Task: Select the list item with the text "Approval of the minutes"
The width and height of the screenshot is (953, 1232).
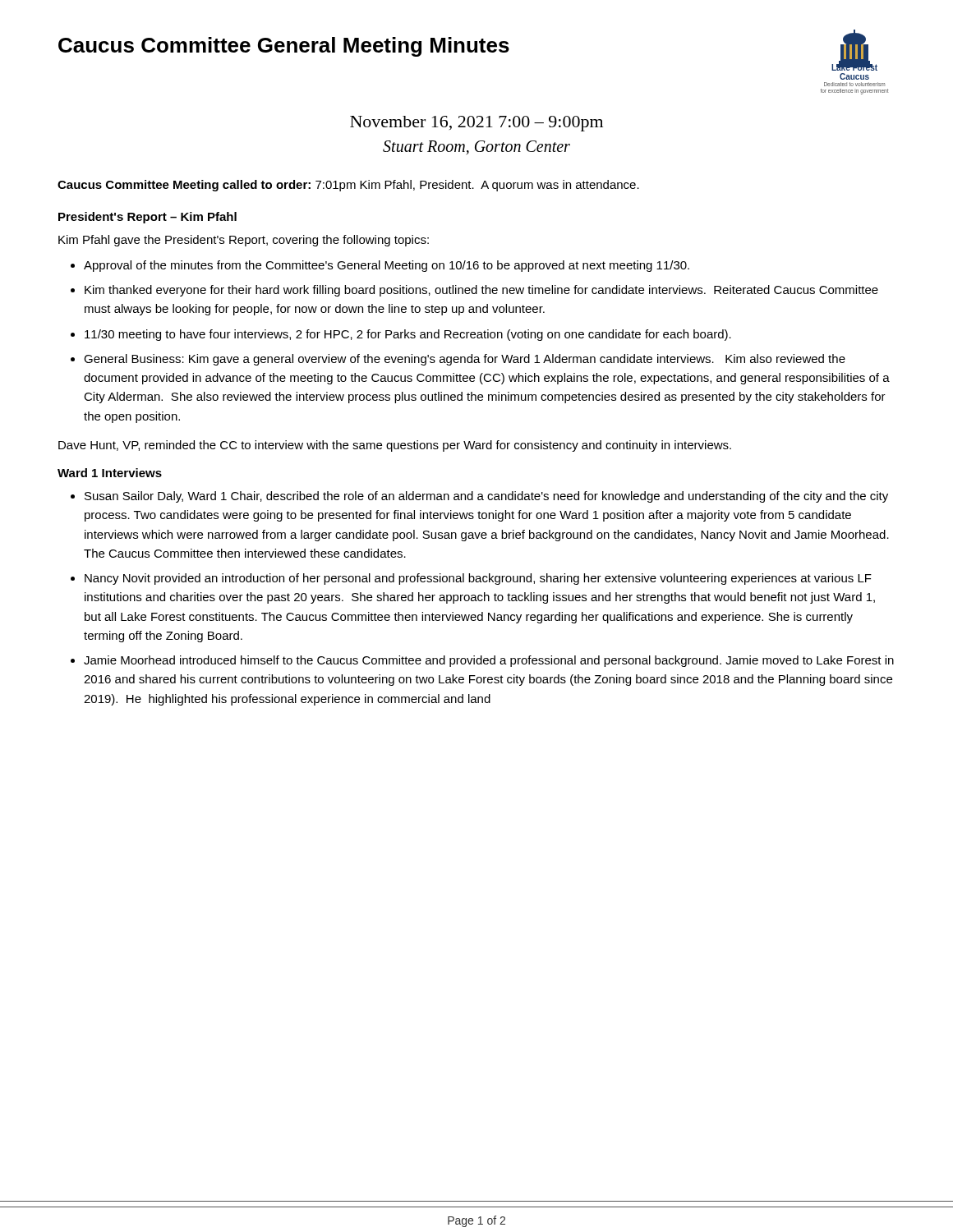Action: [x=387, y=265]
